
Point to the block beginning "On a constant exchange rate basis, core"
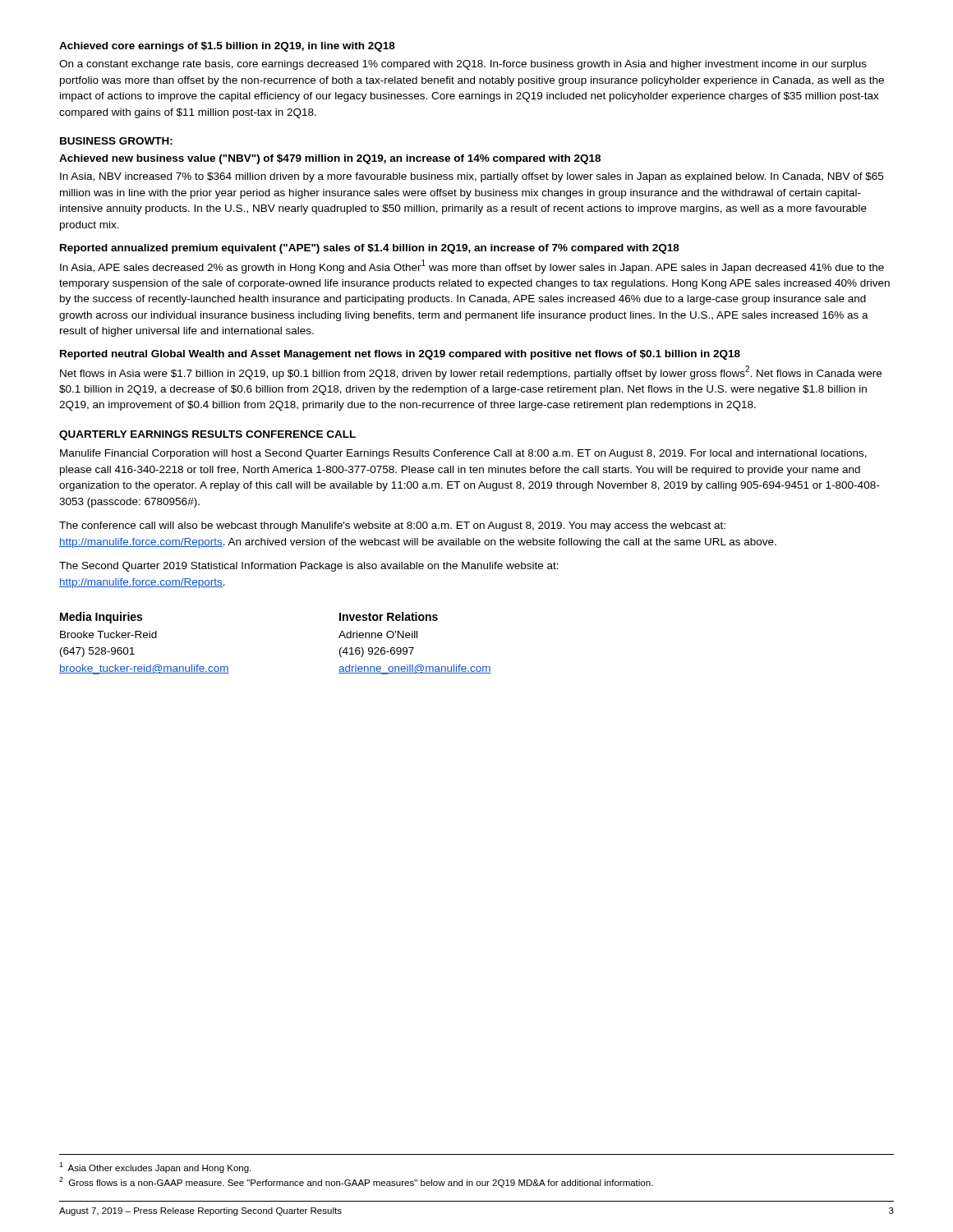tap(472, 88)
